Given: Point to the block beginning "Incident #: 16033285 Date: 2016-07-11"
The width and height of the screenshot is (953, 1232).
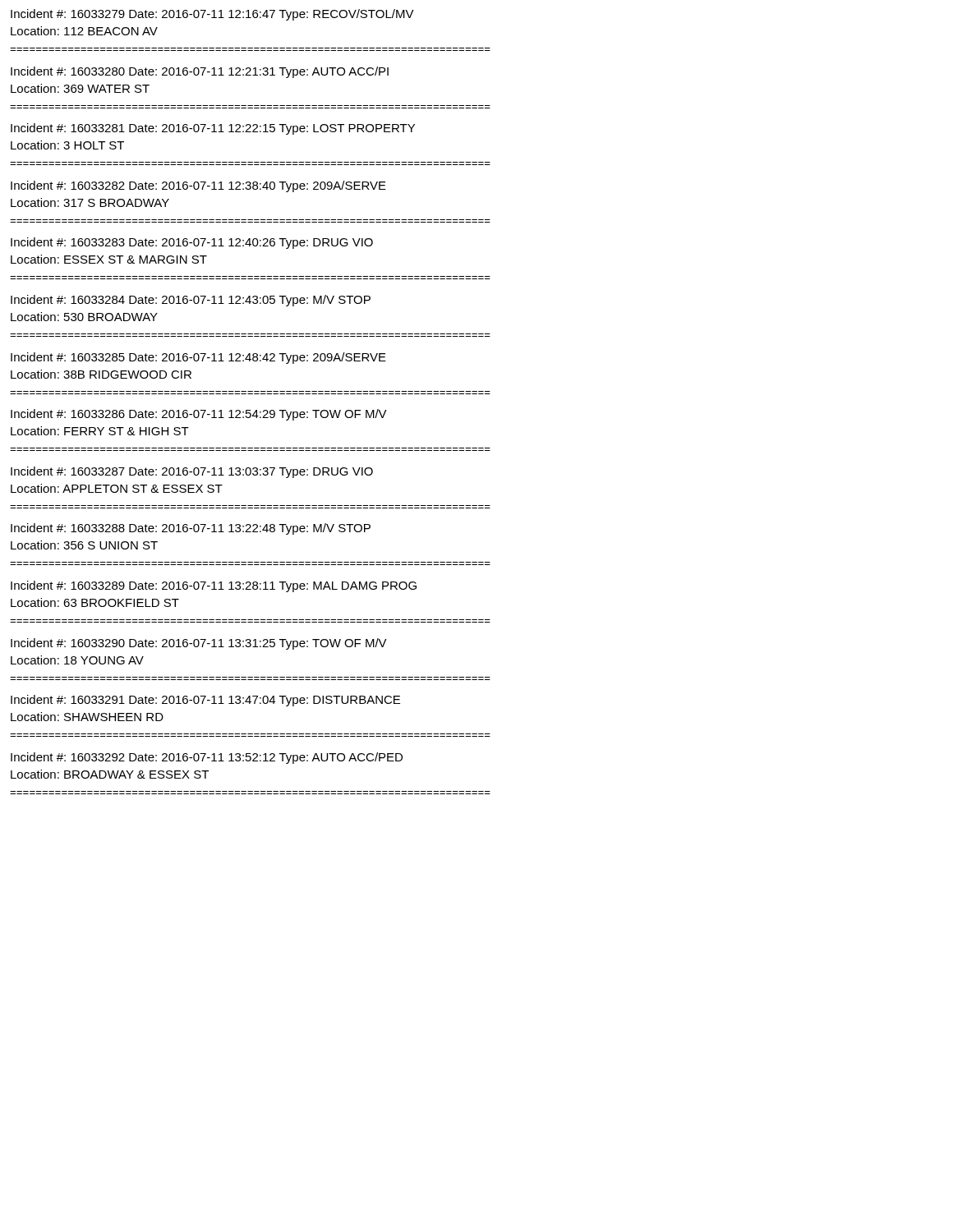Looking at the screenshot, I should pyautogui.click(x=198, y=358).
